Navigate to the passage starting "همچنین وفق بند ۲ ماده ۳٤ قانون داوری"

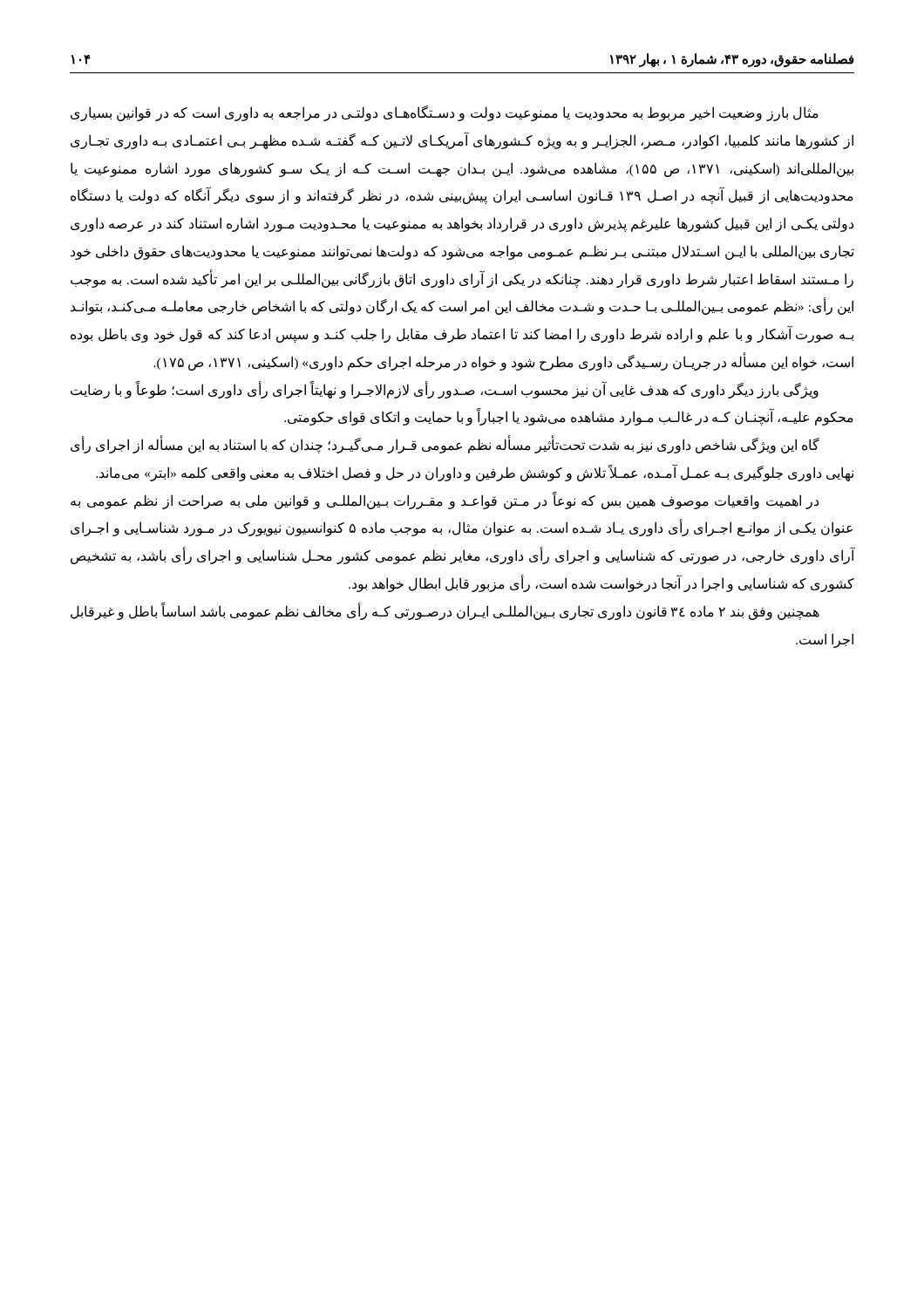(462, 625)
